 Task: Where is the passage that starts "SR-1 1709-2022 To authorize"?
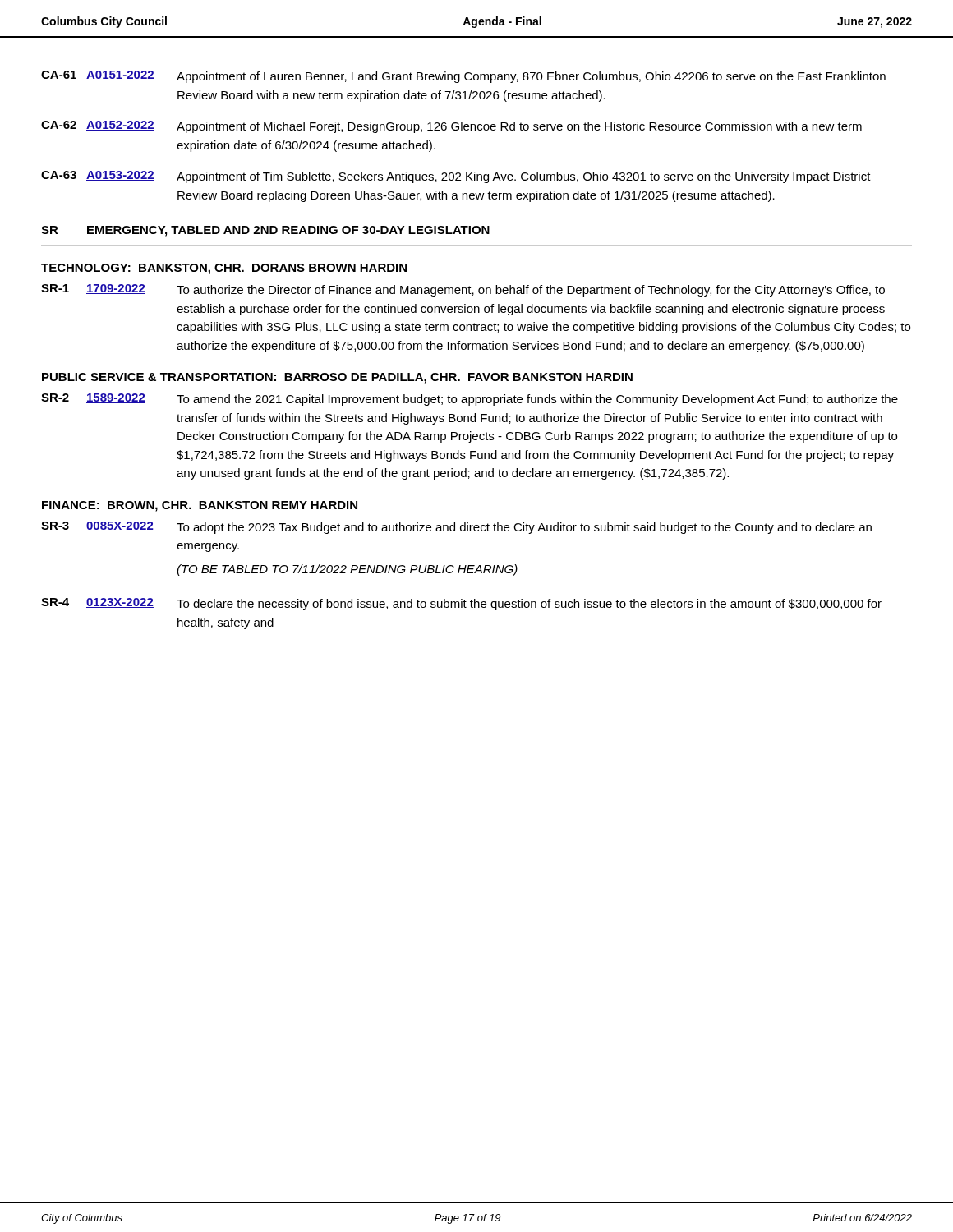[476, 318]
